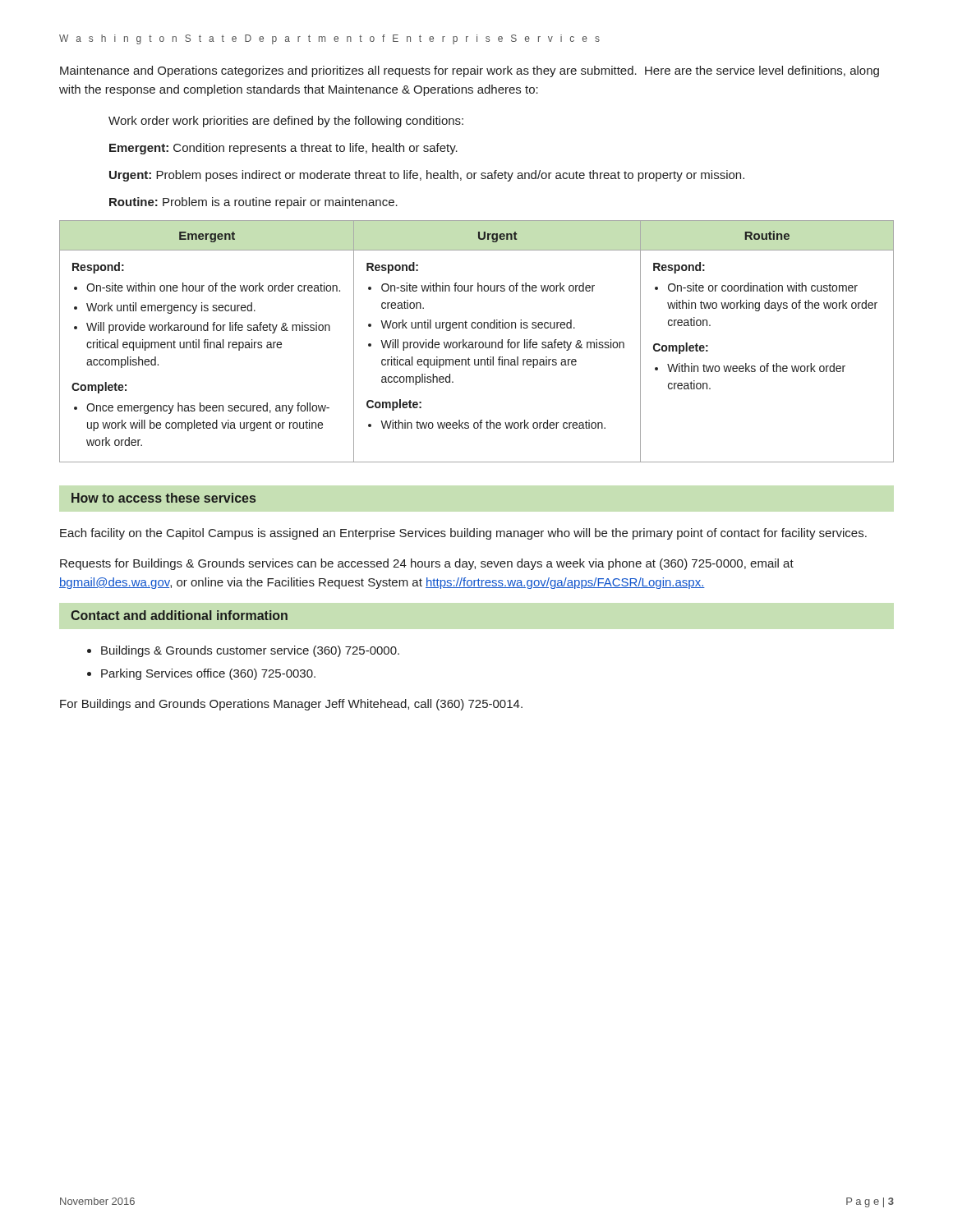Click the passage that begins "Buildings & Grounds"
The image size is (953, 1232).
[x=243, y=651]
